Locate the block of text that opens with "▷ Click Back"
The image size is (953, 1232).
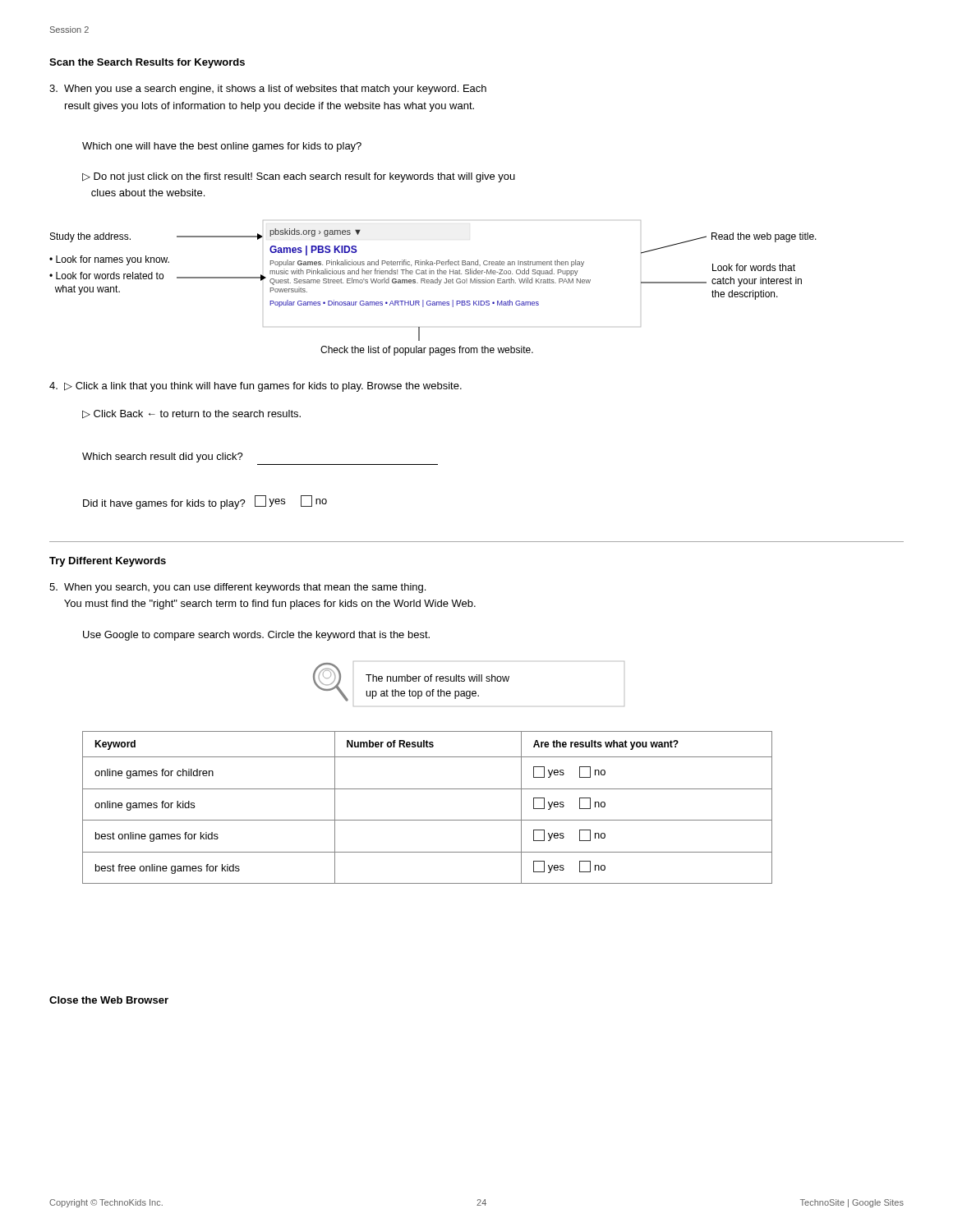point(192,414)
